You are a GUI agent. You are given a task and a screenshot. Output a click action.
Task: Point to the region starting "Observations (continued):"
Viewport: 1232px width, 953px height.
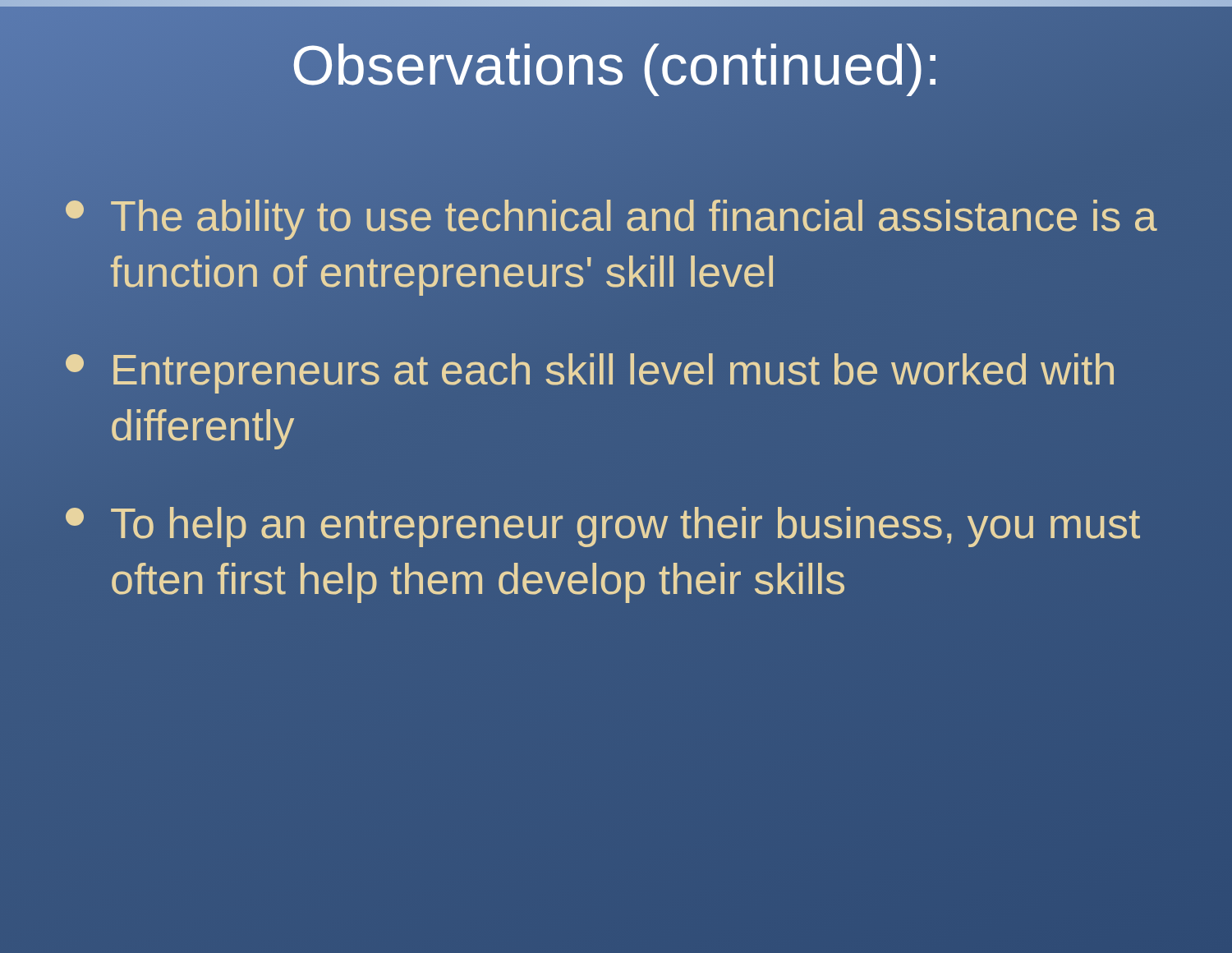(x=616, y=65)
